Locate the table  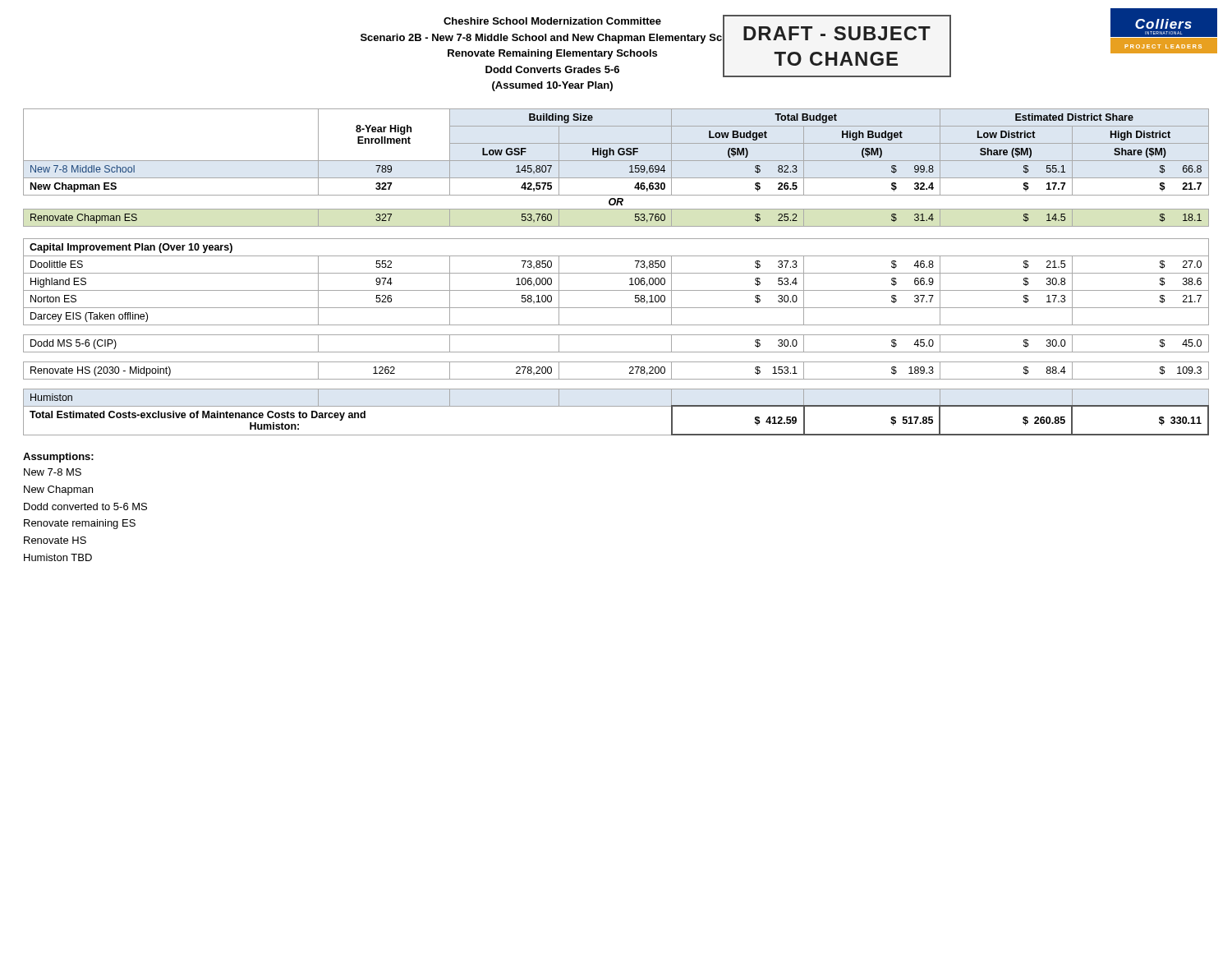point(616,272)
